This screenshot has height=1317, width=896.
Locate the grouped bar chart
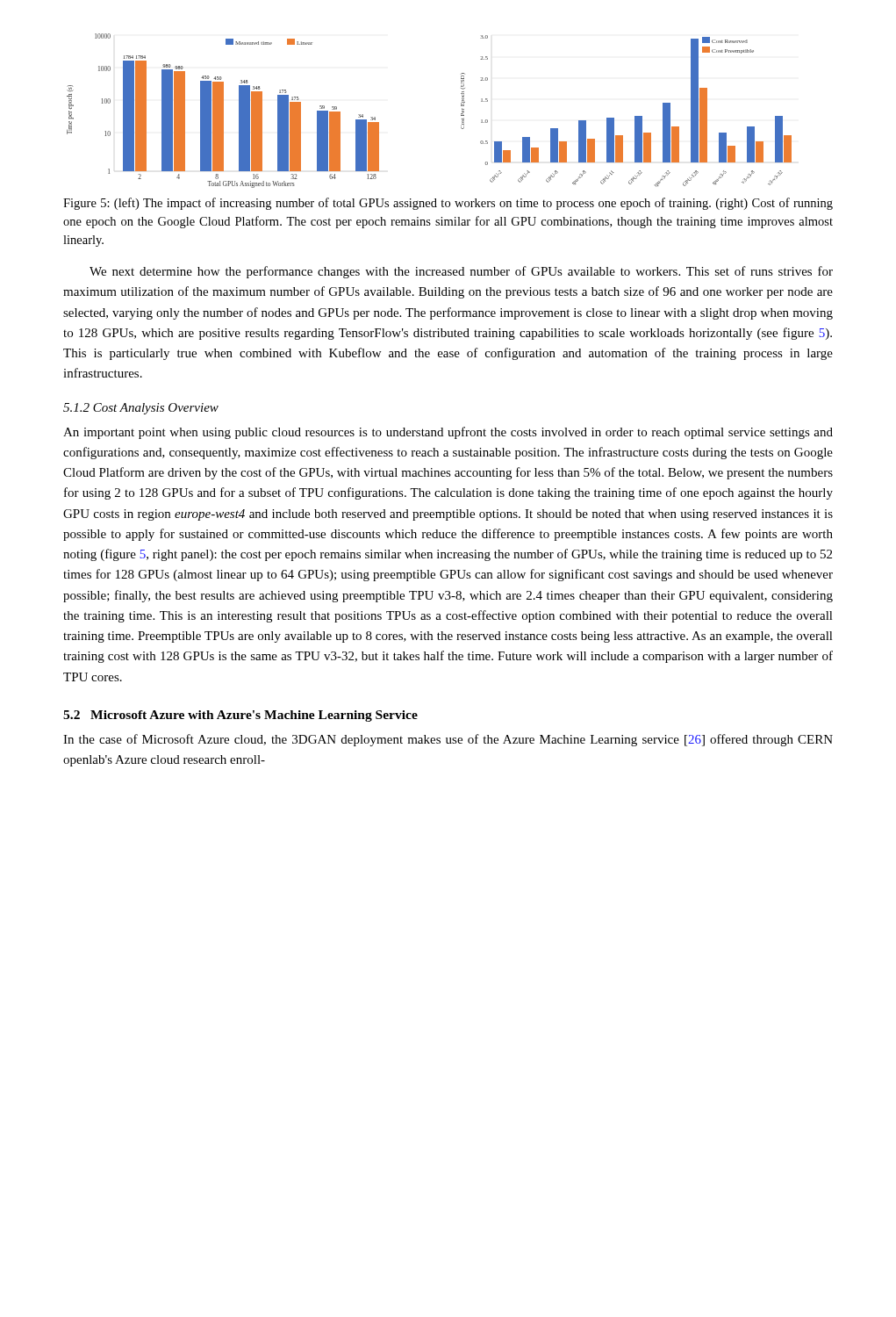tap(448, 108)
